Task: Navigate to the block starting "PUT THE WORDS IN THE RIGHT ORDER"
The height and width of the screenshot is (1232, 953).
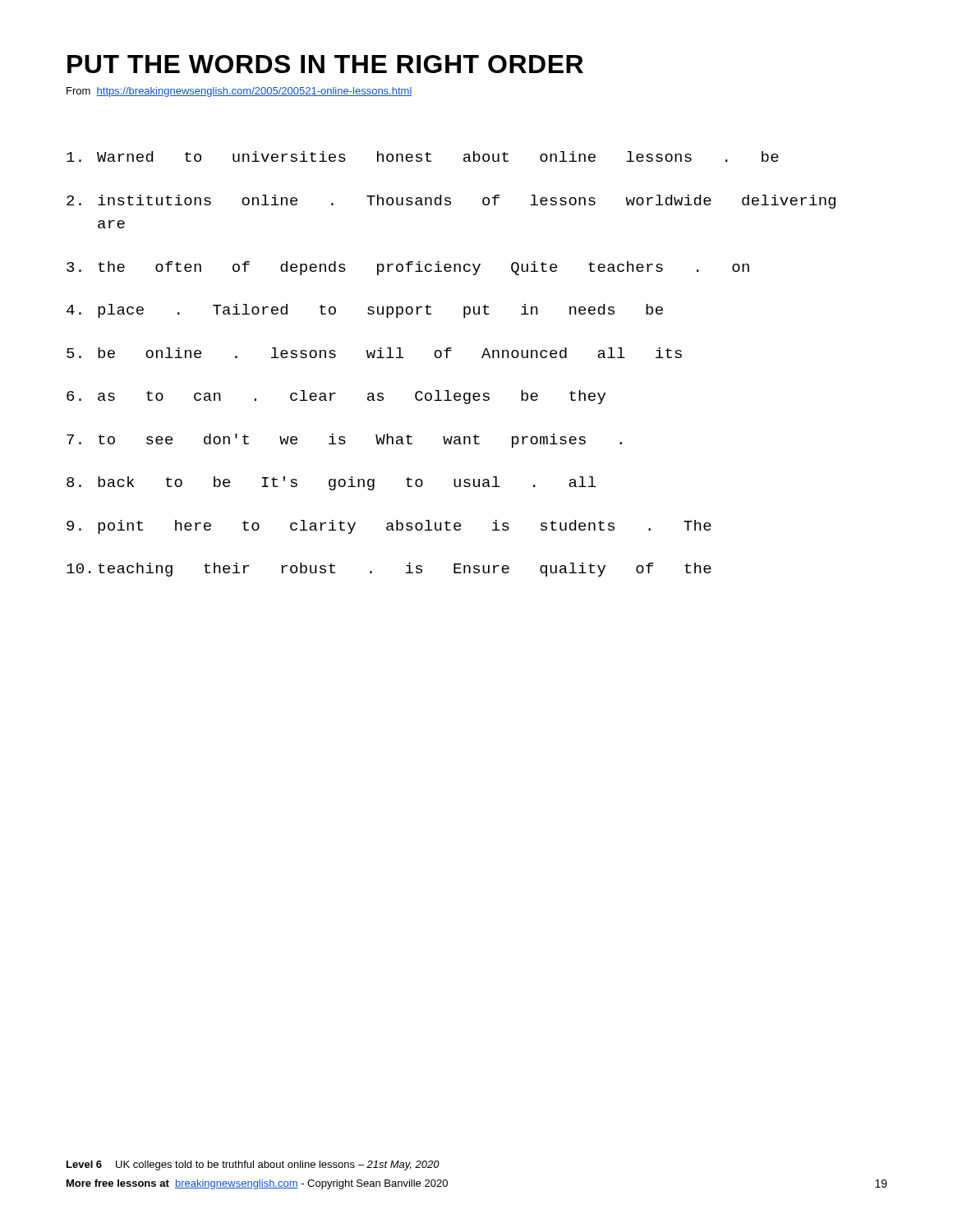Action: coord(325,64)
